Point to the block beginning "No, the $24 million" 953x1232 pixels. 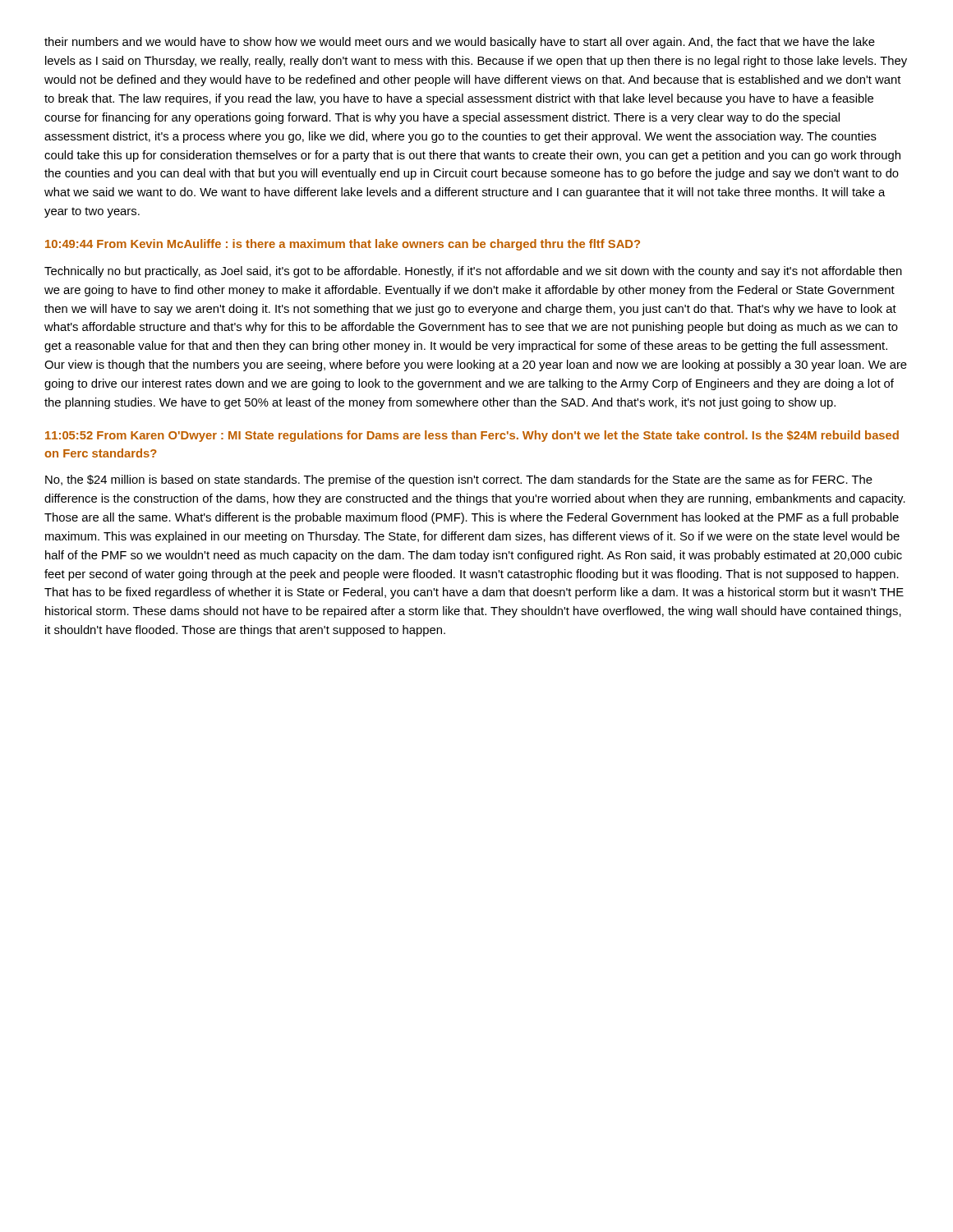click(475, 555)
